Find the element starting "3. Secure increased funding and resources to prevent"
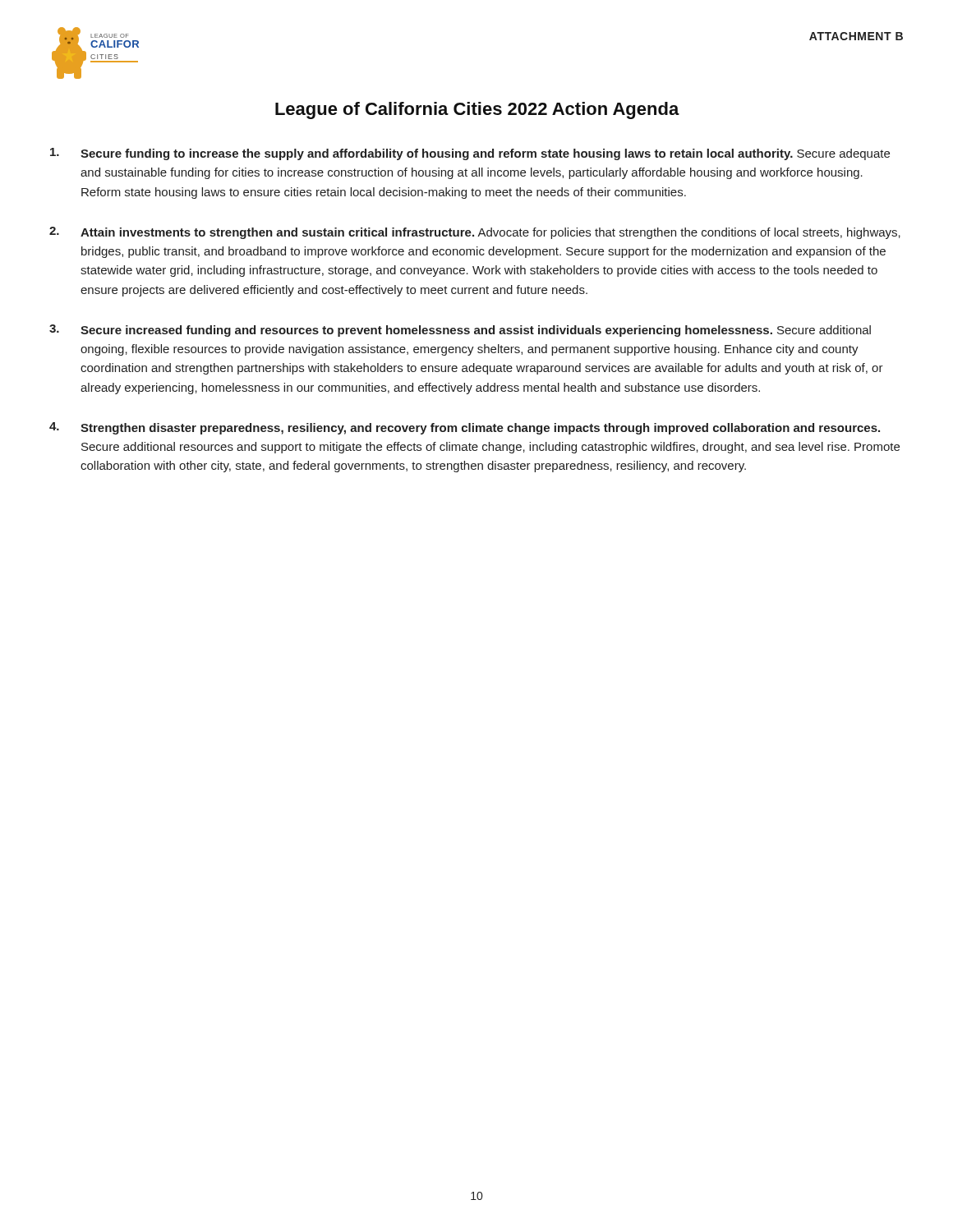 click(476, 358)
